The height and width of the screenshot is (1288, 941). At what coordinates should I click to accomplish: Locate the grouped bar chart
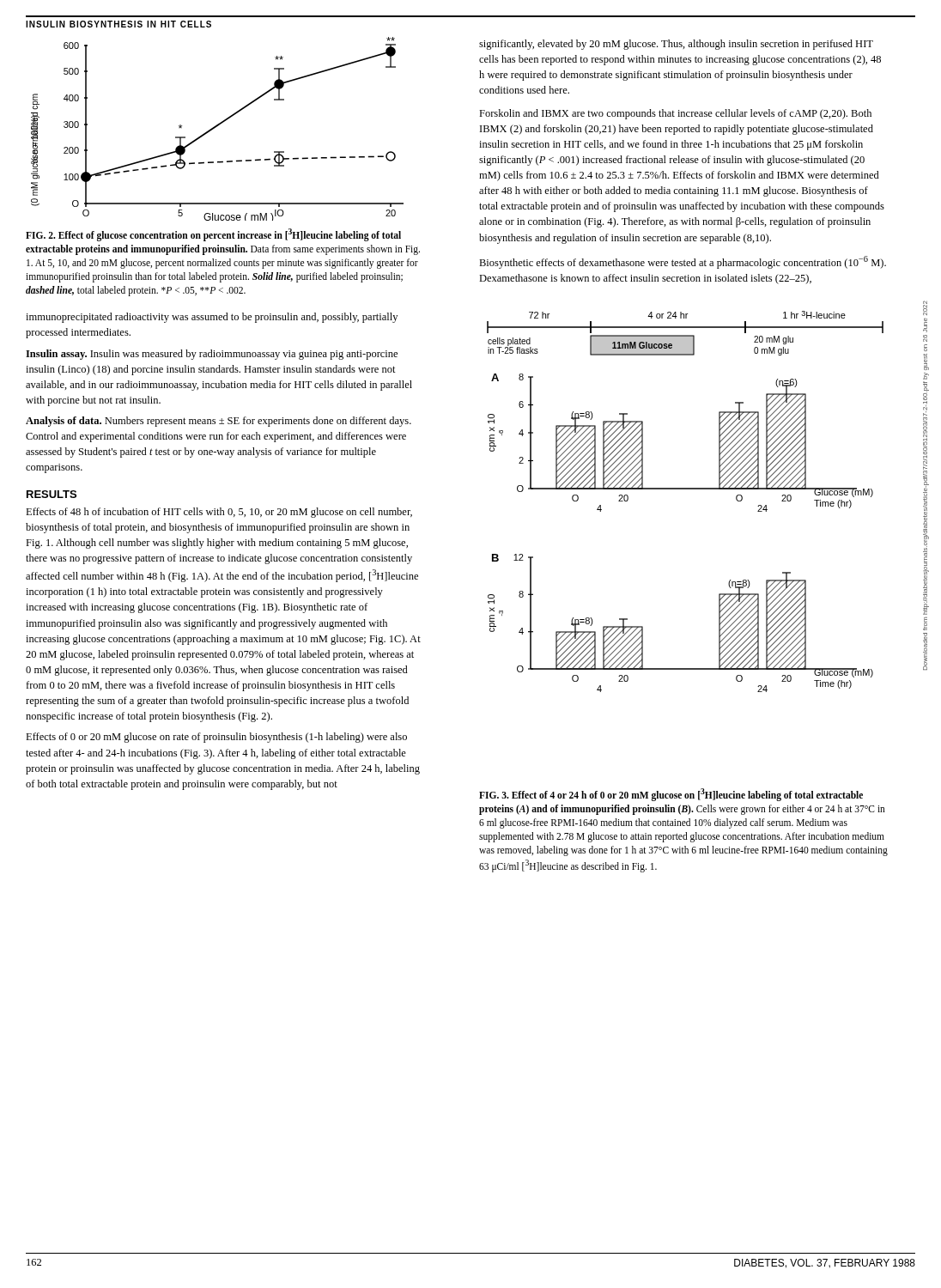tap(685, 540)
